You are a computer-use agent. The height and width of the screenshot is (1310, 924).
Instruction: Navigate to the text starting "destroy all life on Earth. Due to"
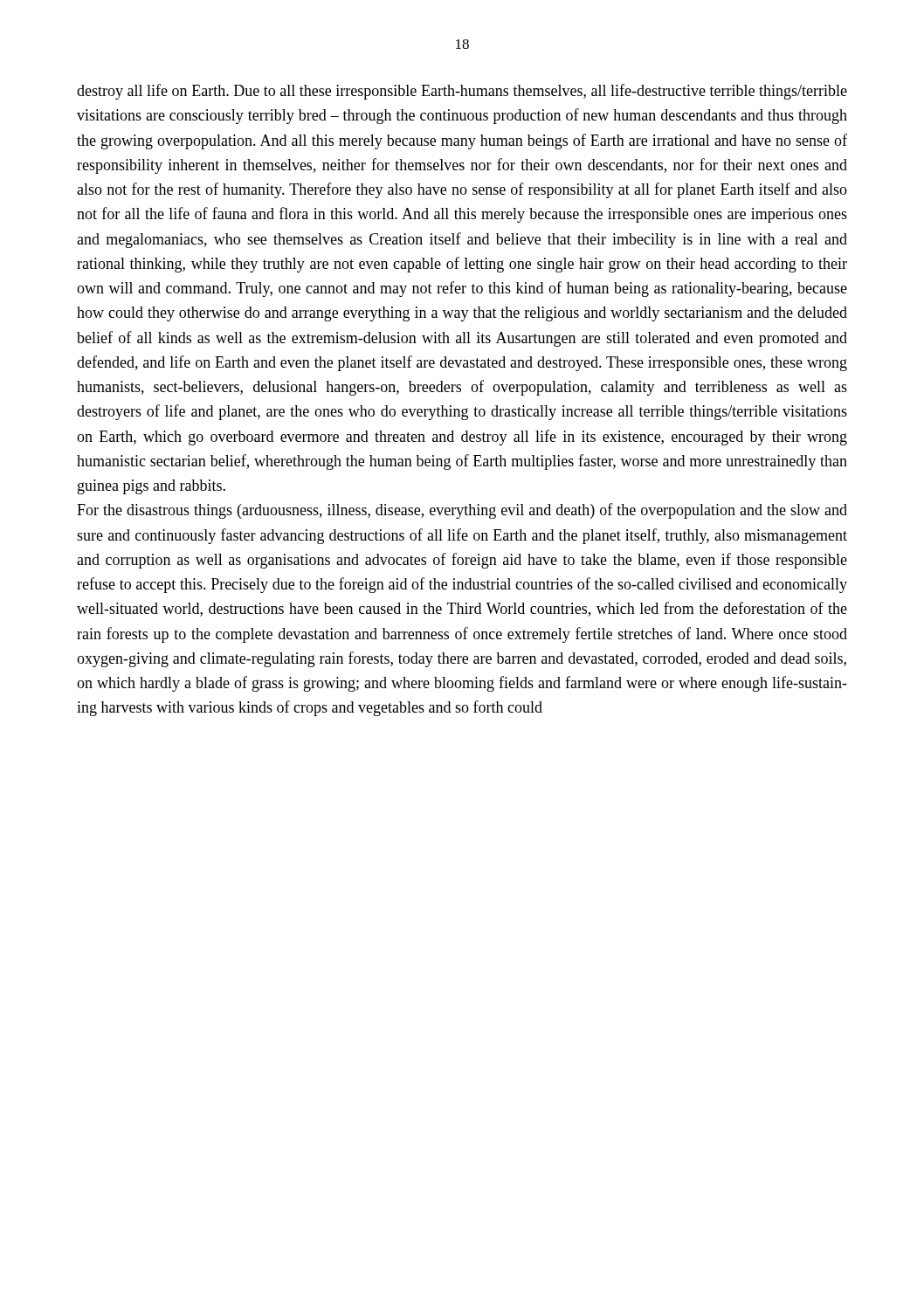pos(462,399)
